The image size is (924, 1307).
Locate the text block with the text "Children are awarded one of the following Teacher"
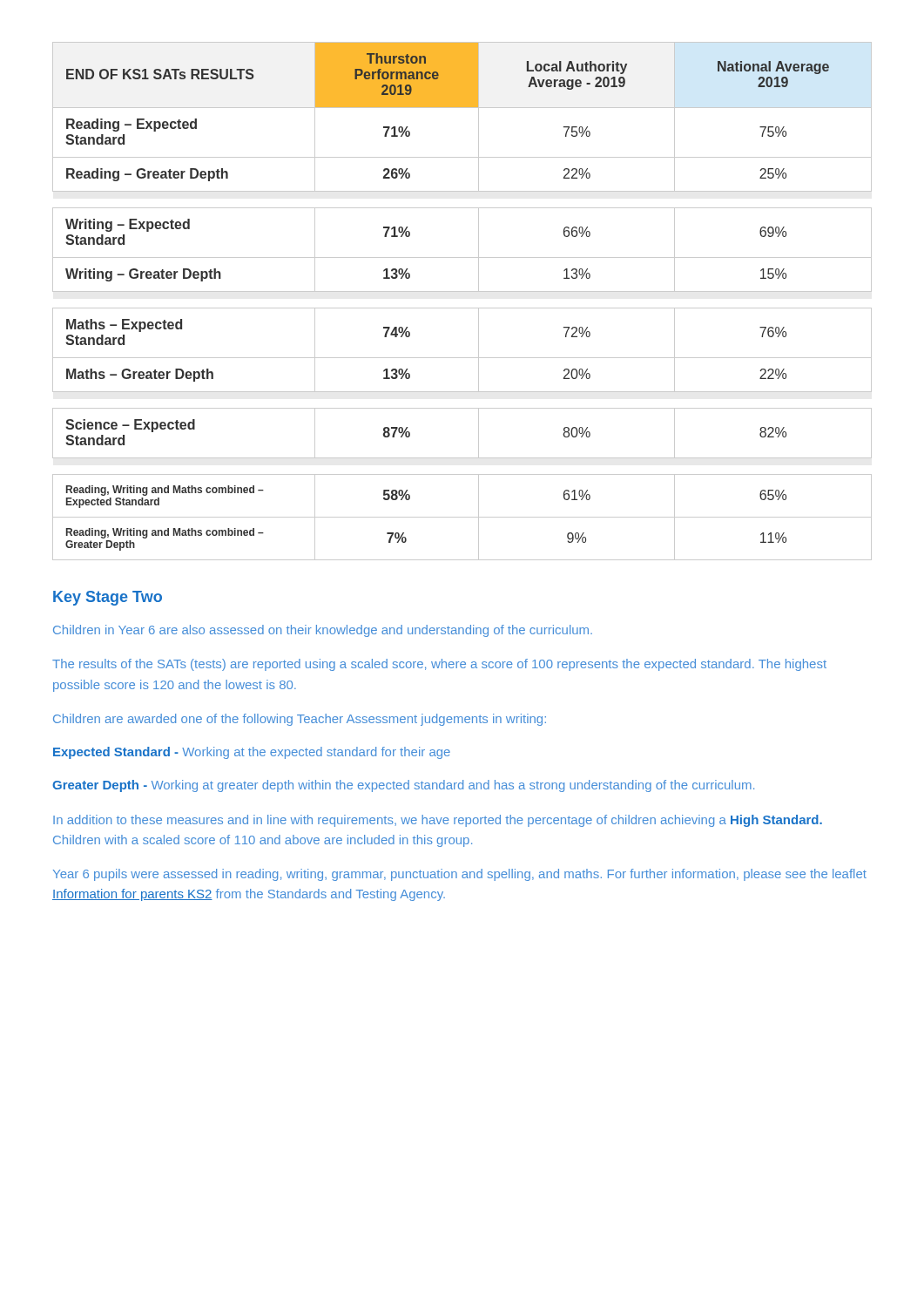300,720
